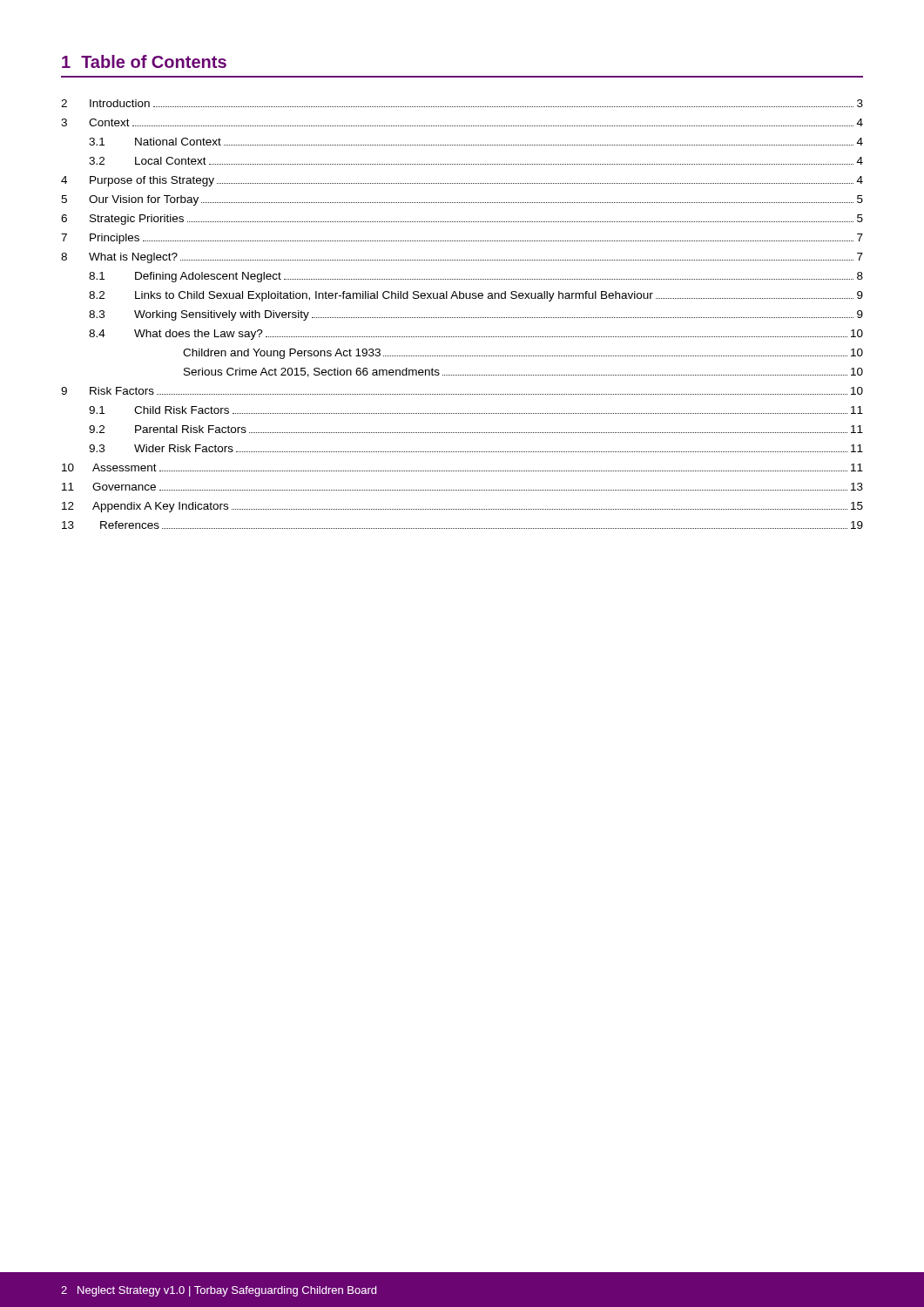Click where it says "3 Context 4"
Viewport: 924px width, 1307px height.
462,122
